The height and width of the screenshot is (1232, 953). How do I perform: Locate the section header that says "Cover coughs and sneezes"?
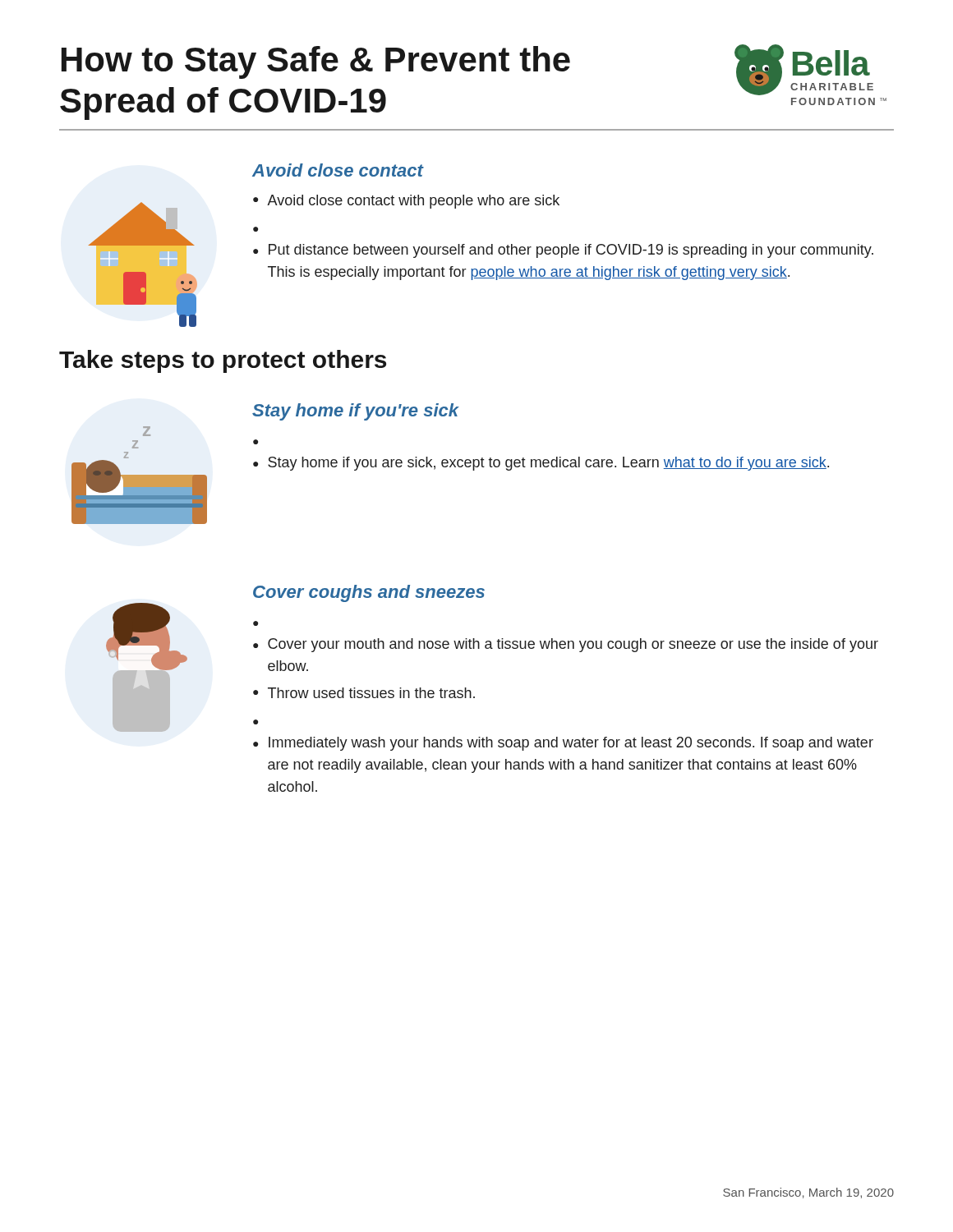pyautogui.click(x=369, y=592)
